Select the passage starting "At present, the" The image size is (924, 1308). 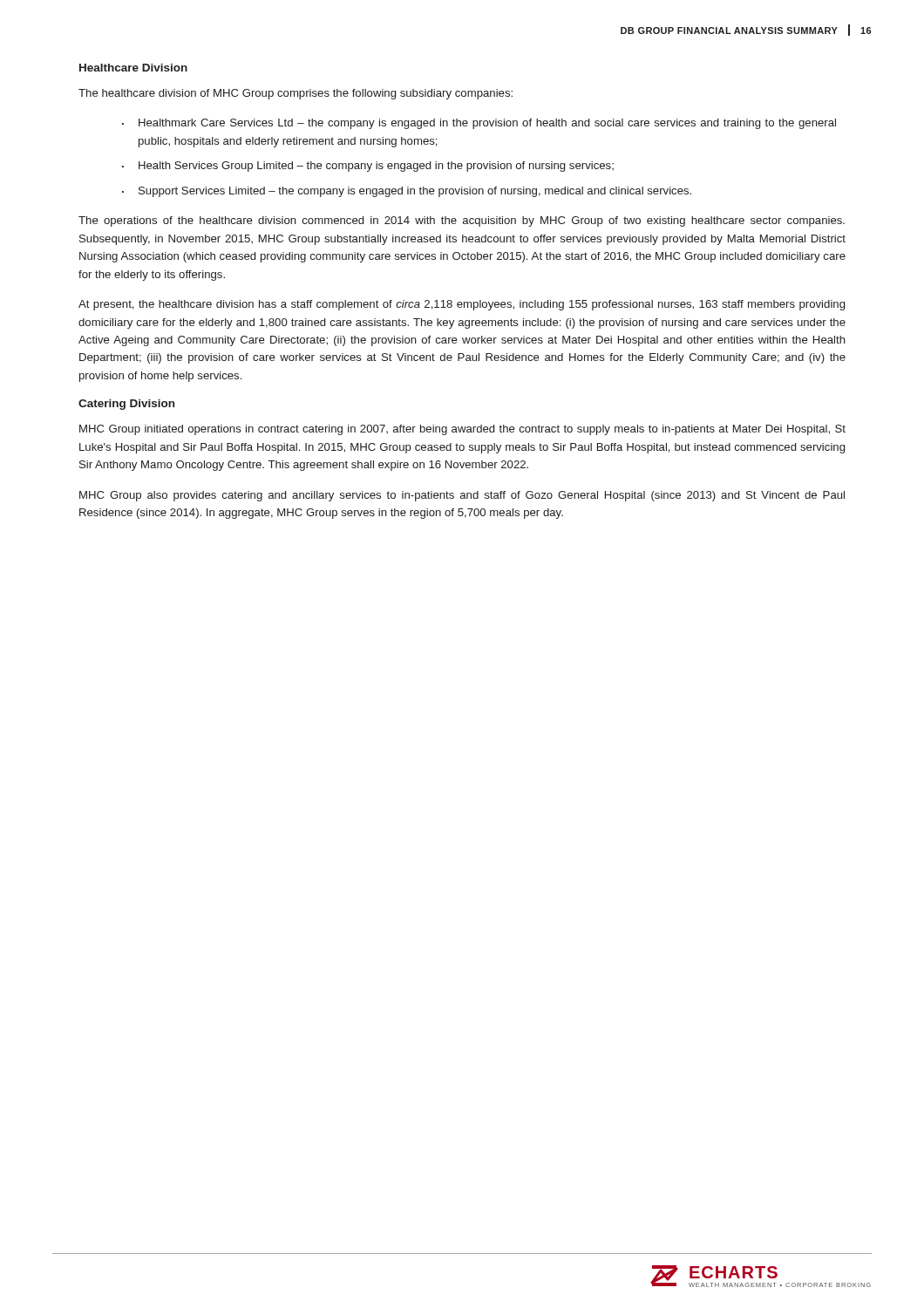pos(462,340)
